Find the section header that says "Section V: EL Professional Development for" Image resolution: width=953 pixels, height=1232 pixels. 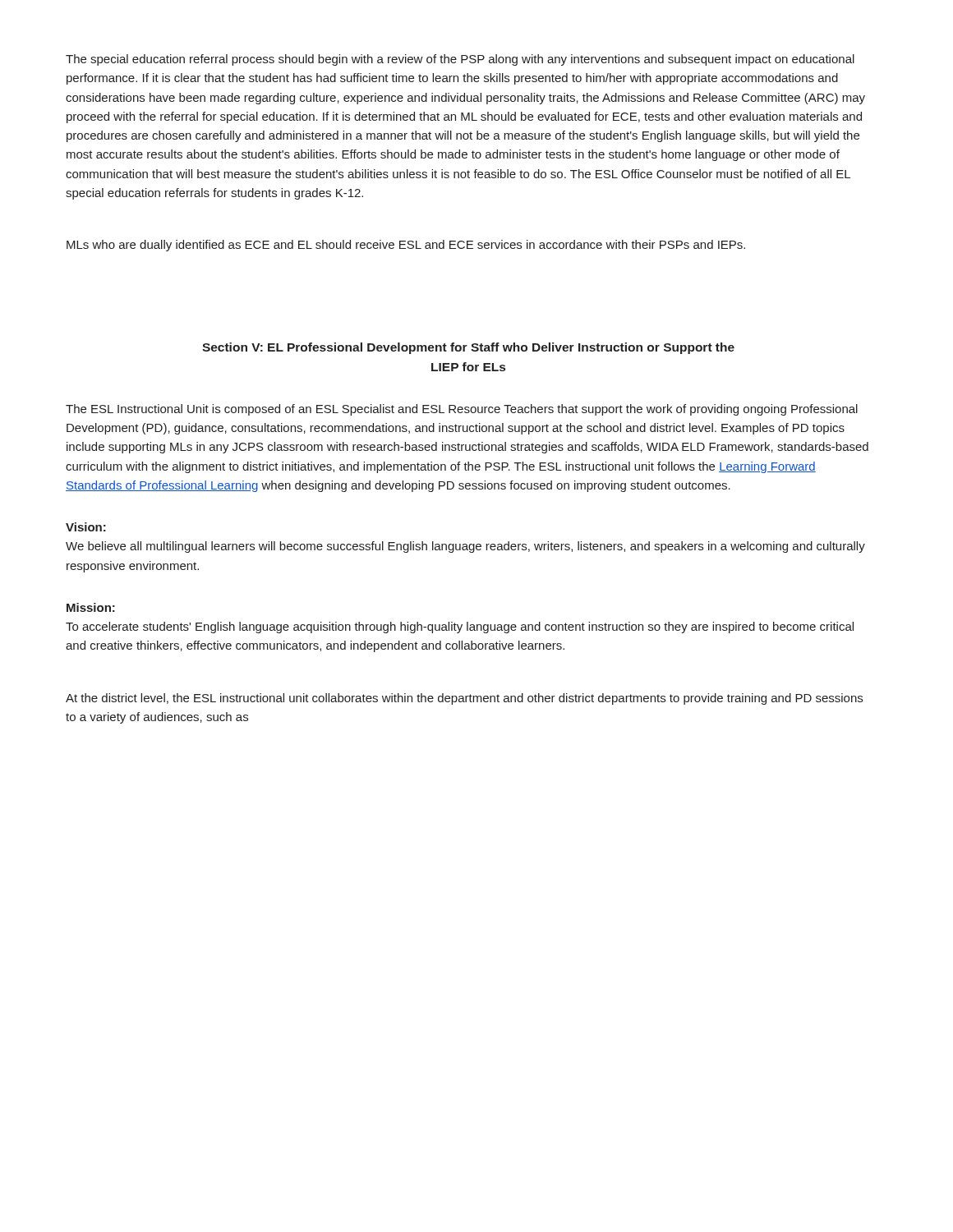pyautogui.click(x=468, y=357)
